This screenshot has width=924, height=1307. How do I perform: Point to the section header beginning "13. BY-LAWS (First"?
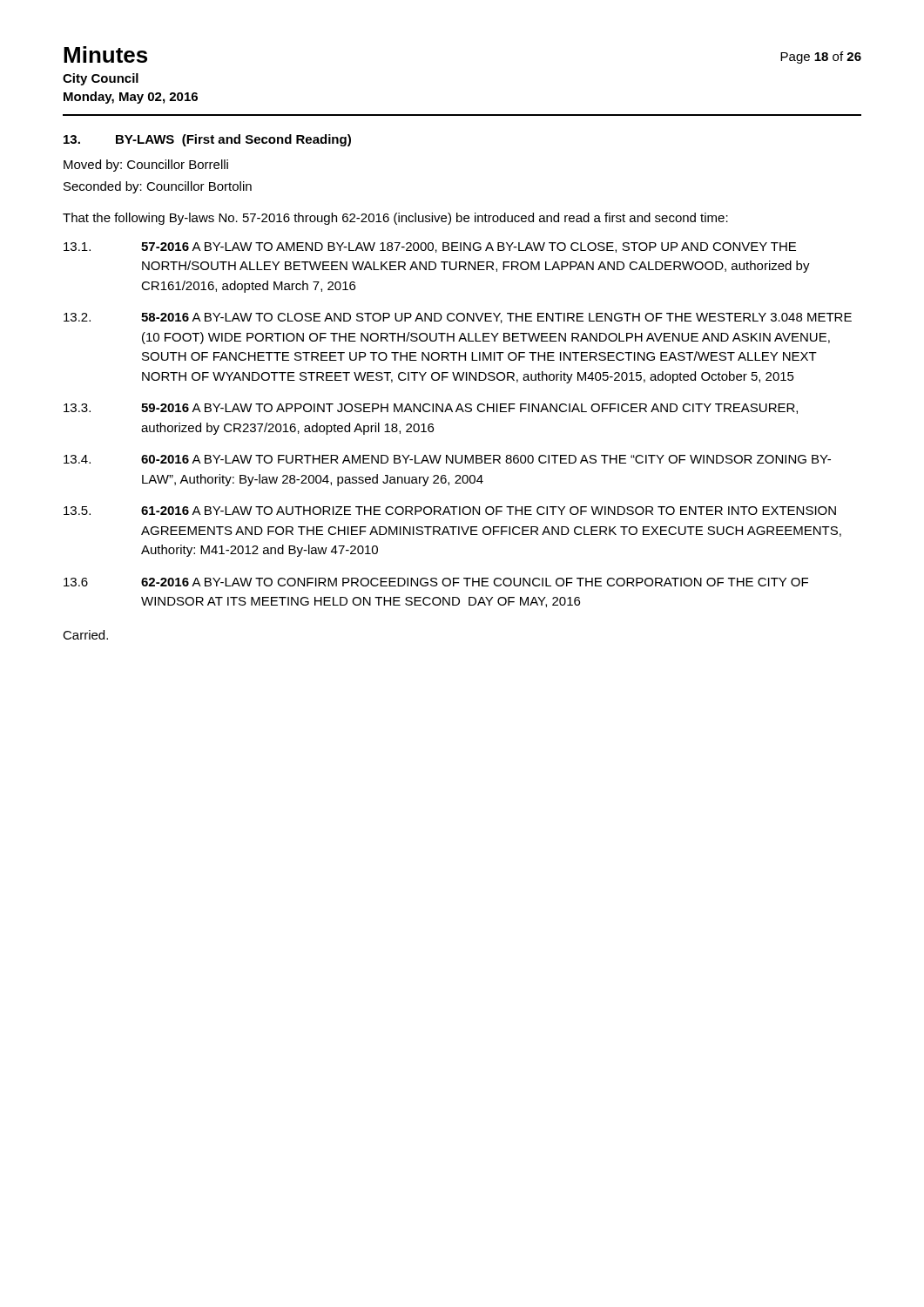207,139
